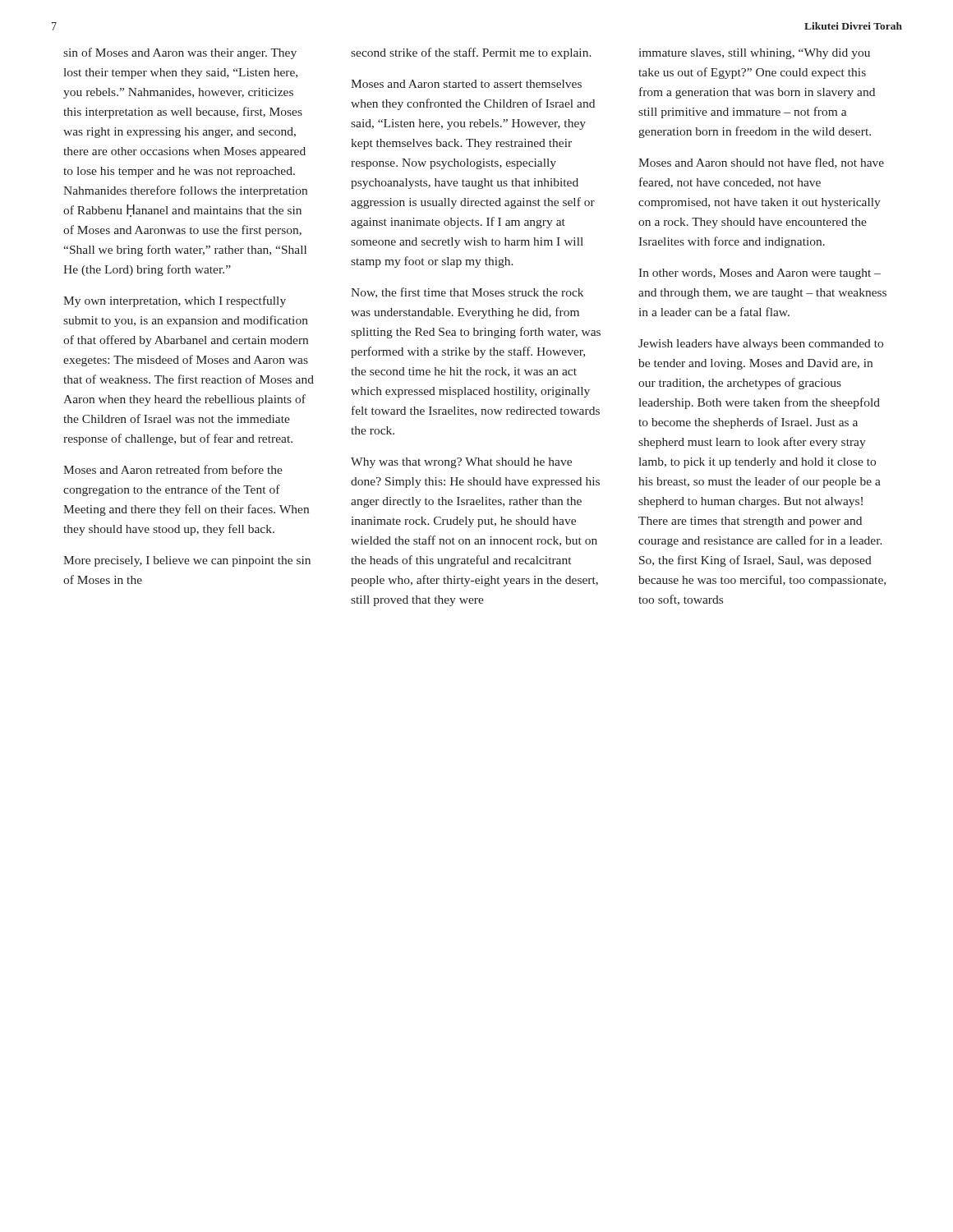Screen dimensions: 1232x953
Task: Where is the passage that starts "In other words, Moses and Aaron were taught"?
Action: click(x=764, y=293)
